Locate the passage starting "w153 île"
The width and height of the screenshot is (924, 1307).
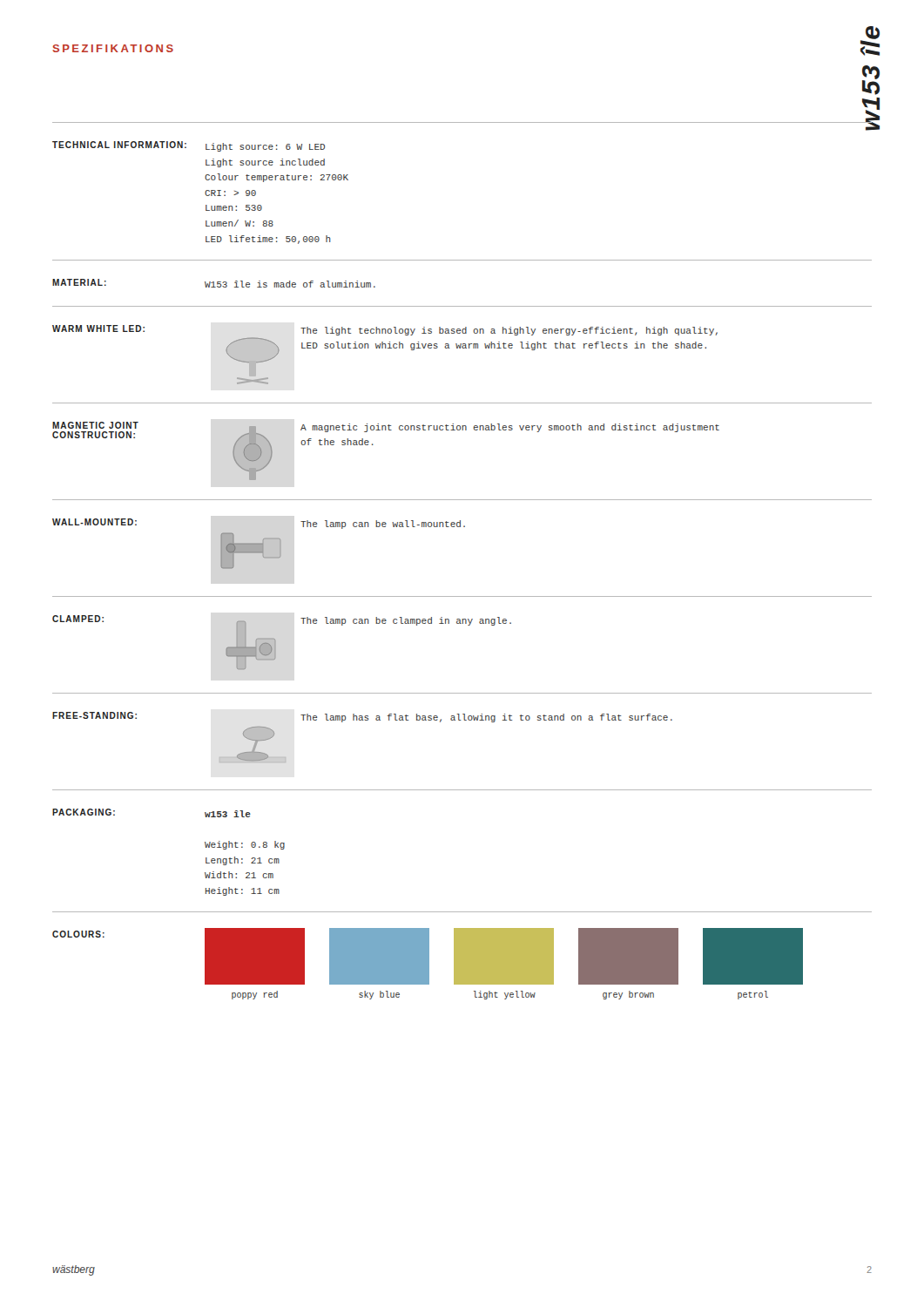coord(870,78)
